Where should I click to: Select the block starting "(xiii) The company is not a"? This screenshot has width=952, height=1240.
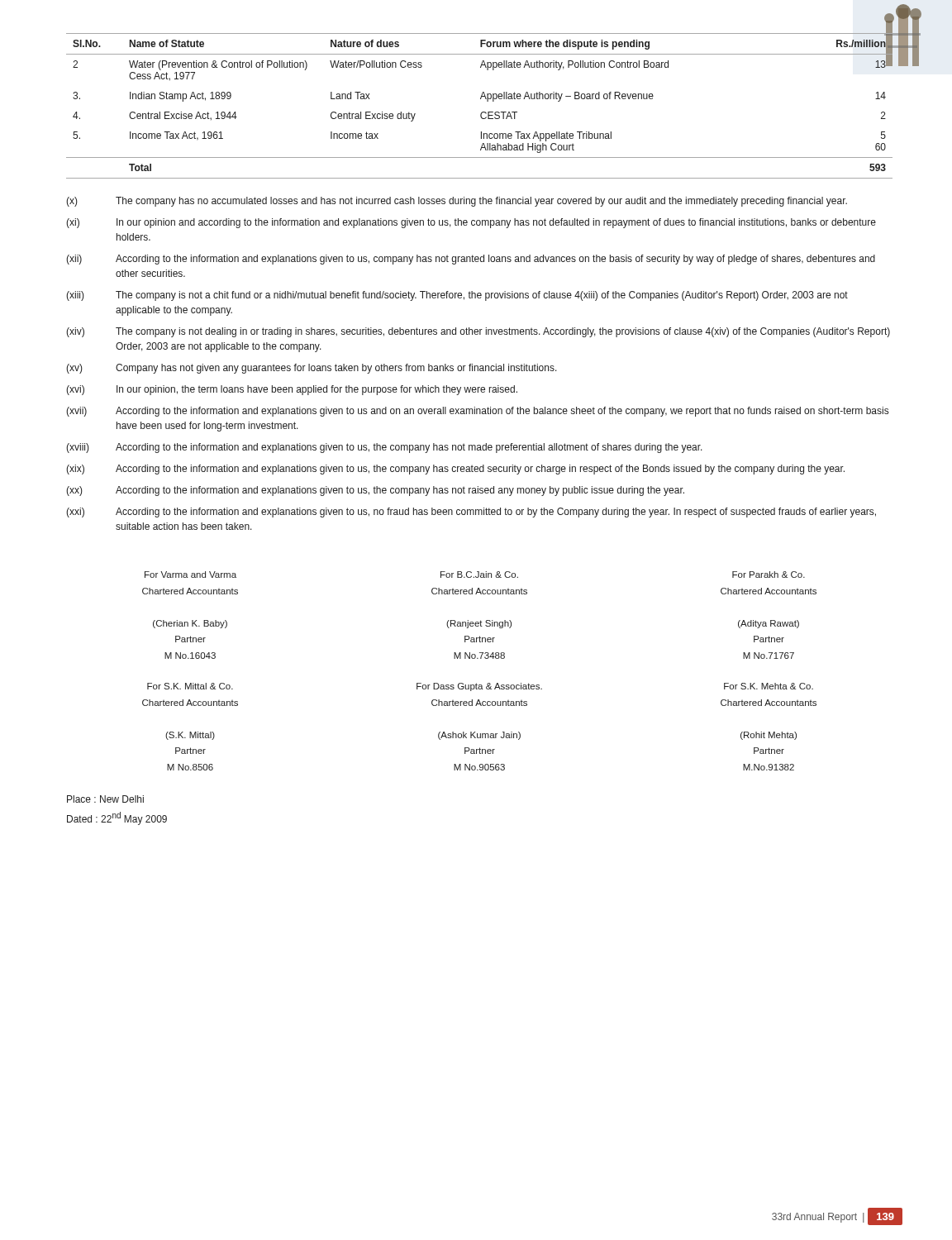pos(479,303)
